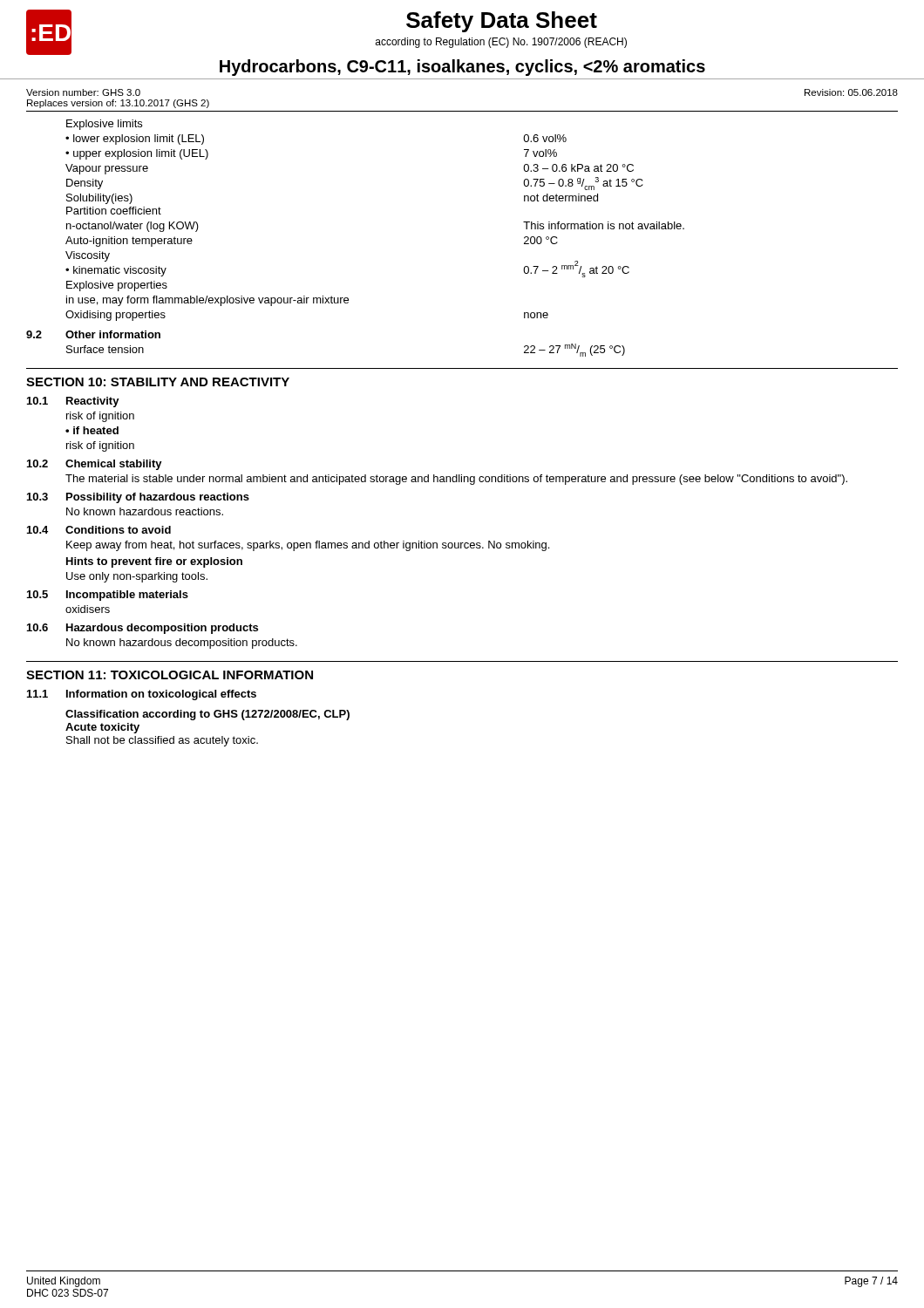This screenshot has height=1308, width=924.
Task: Select the passage starting "The material is stable under"
Action: pos(457,479)
